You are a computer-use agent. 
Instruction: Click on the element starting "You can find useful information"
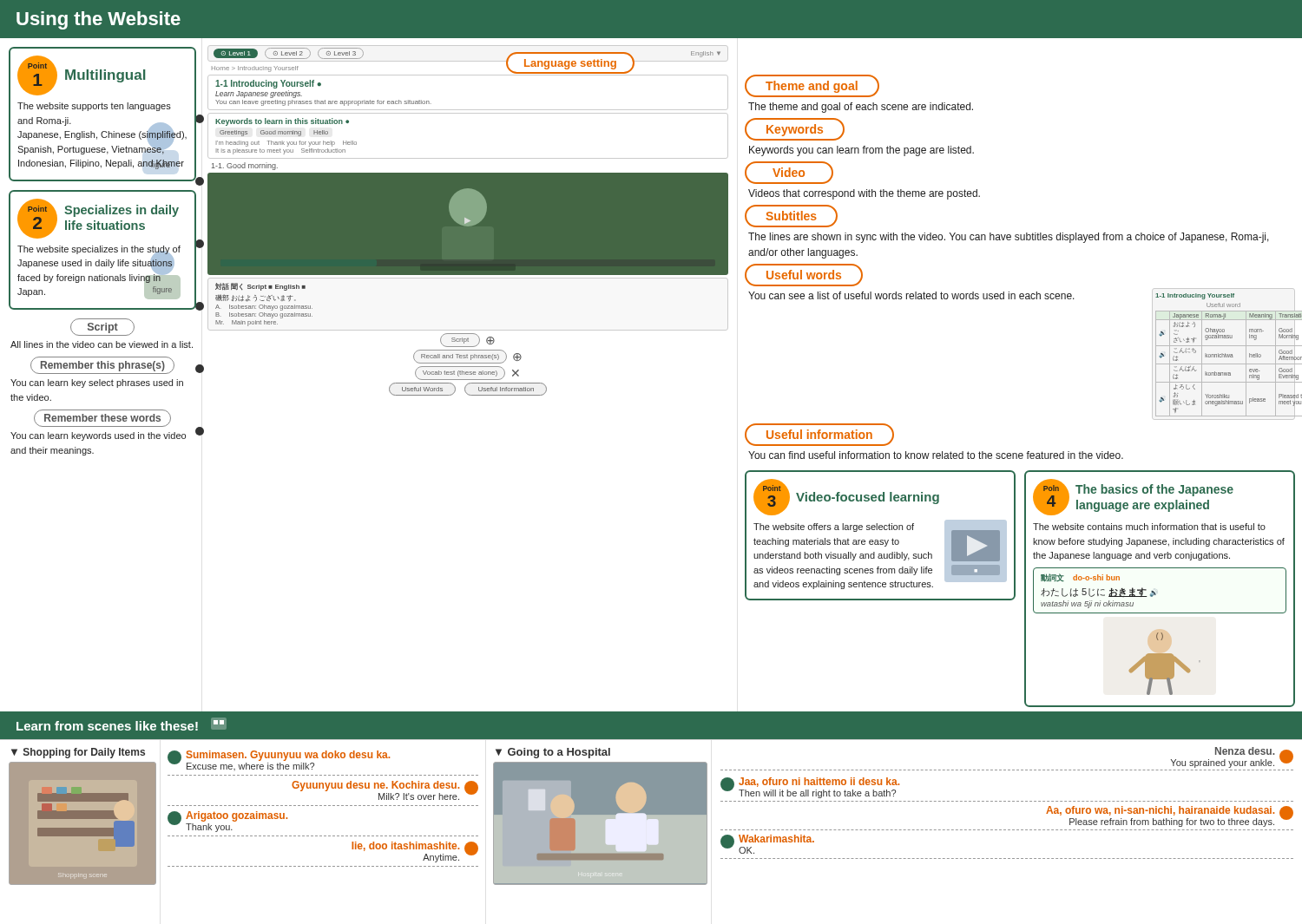point(936,455)
